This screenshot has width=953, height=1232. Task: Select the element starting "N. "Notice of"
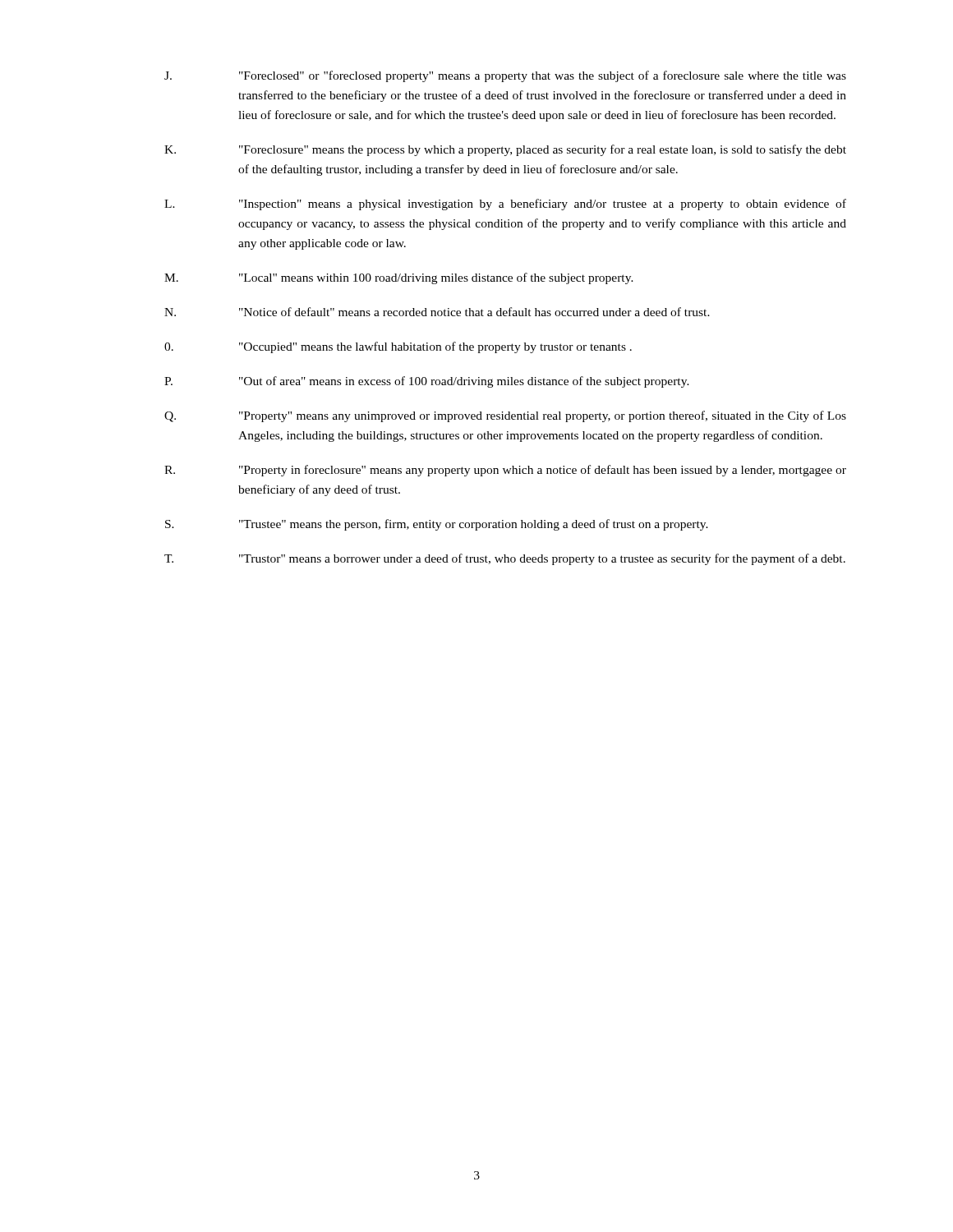[x=476, y=312]
